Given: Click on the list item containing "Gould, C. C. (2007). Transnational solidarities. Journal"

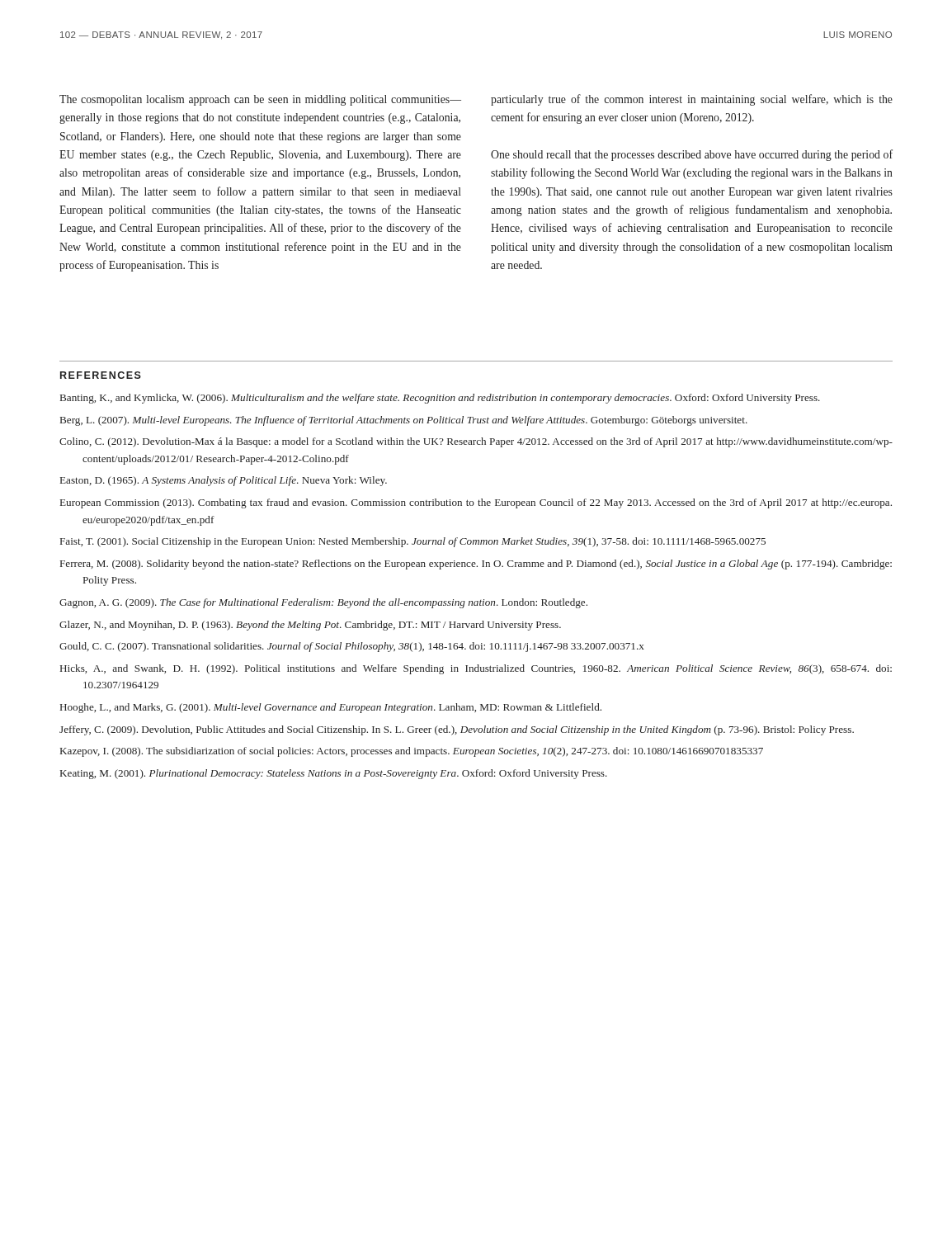Looking at the screenshot, I should point(352,646).
